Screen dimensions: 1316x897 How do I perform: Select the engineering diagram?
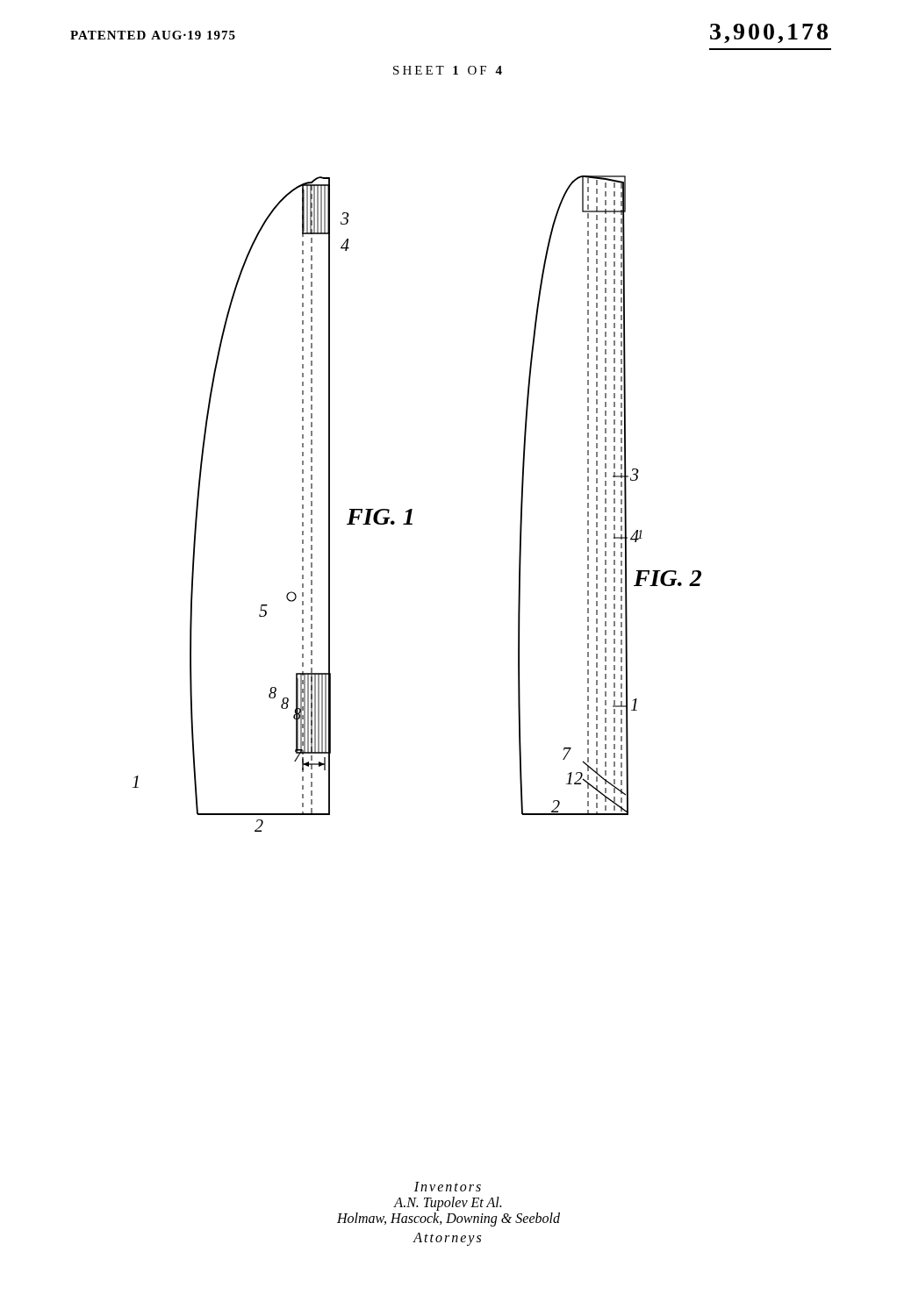(448, 490)
